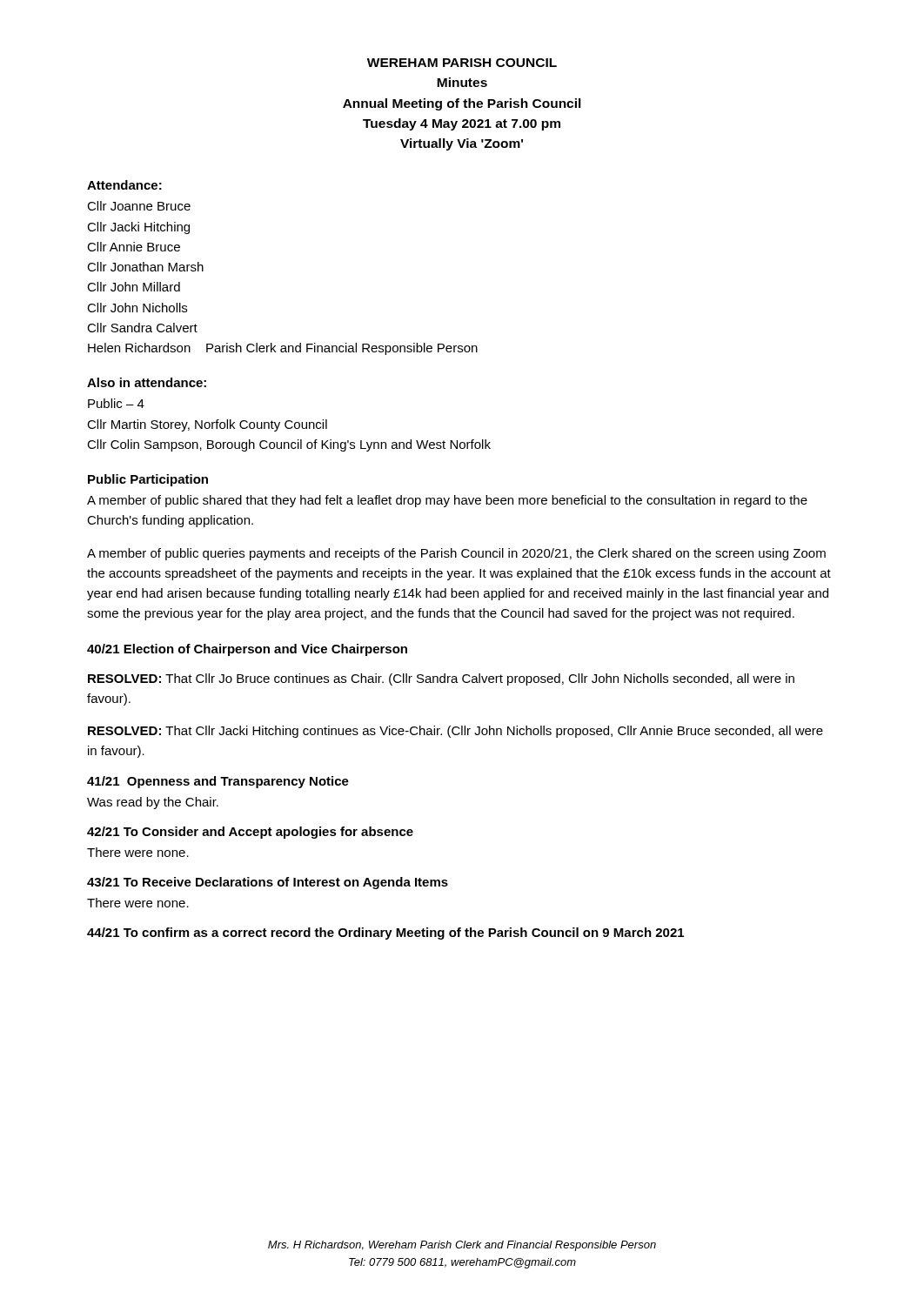Click on the region starting "43/21 To Receive Declarations of Interest on Agenda"
Image resolution: width=924 pixels, height=1305 pixels.
(x=268, y=882)
